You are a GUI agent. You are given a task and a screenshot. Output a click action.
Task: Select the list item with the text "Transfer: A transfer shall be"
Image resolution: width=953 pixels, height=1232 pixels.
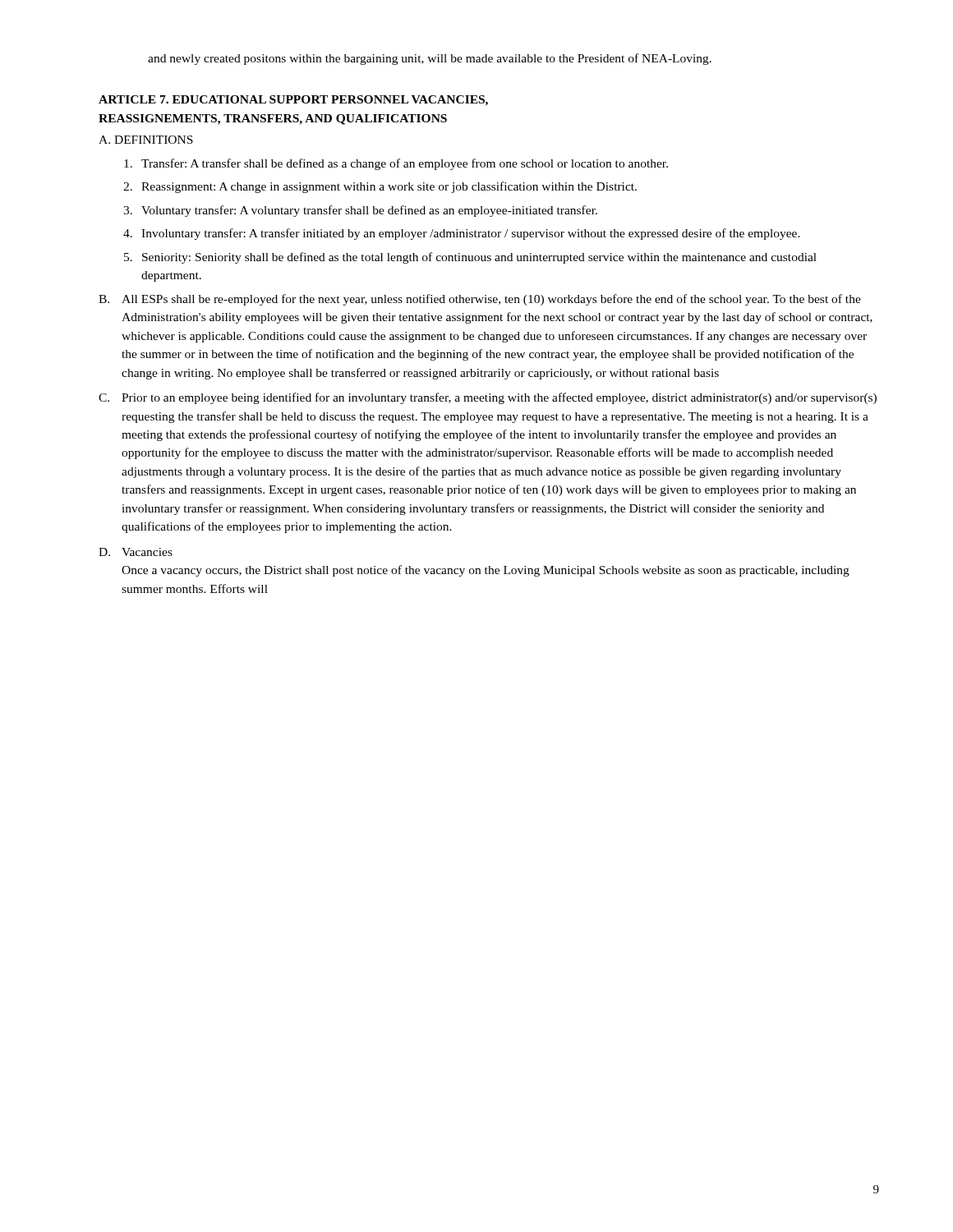coord(501,163)
